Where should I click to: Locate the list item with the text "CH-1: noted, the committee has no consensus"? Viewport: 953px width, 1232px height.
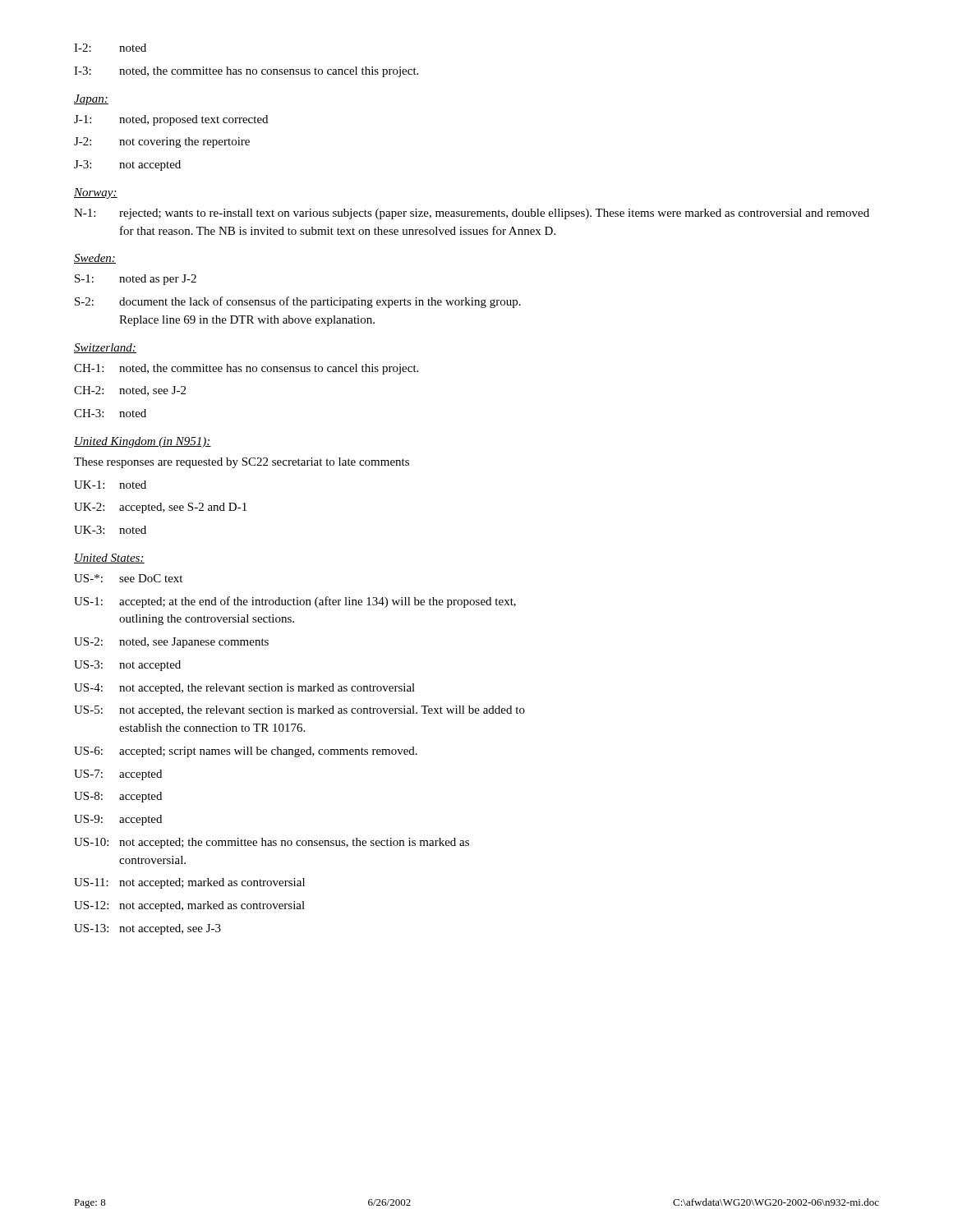tap(246, 369)
